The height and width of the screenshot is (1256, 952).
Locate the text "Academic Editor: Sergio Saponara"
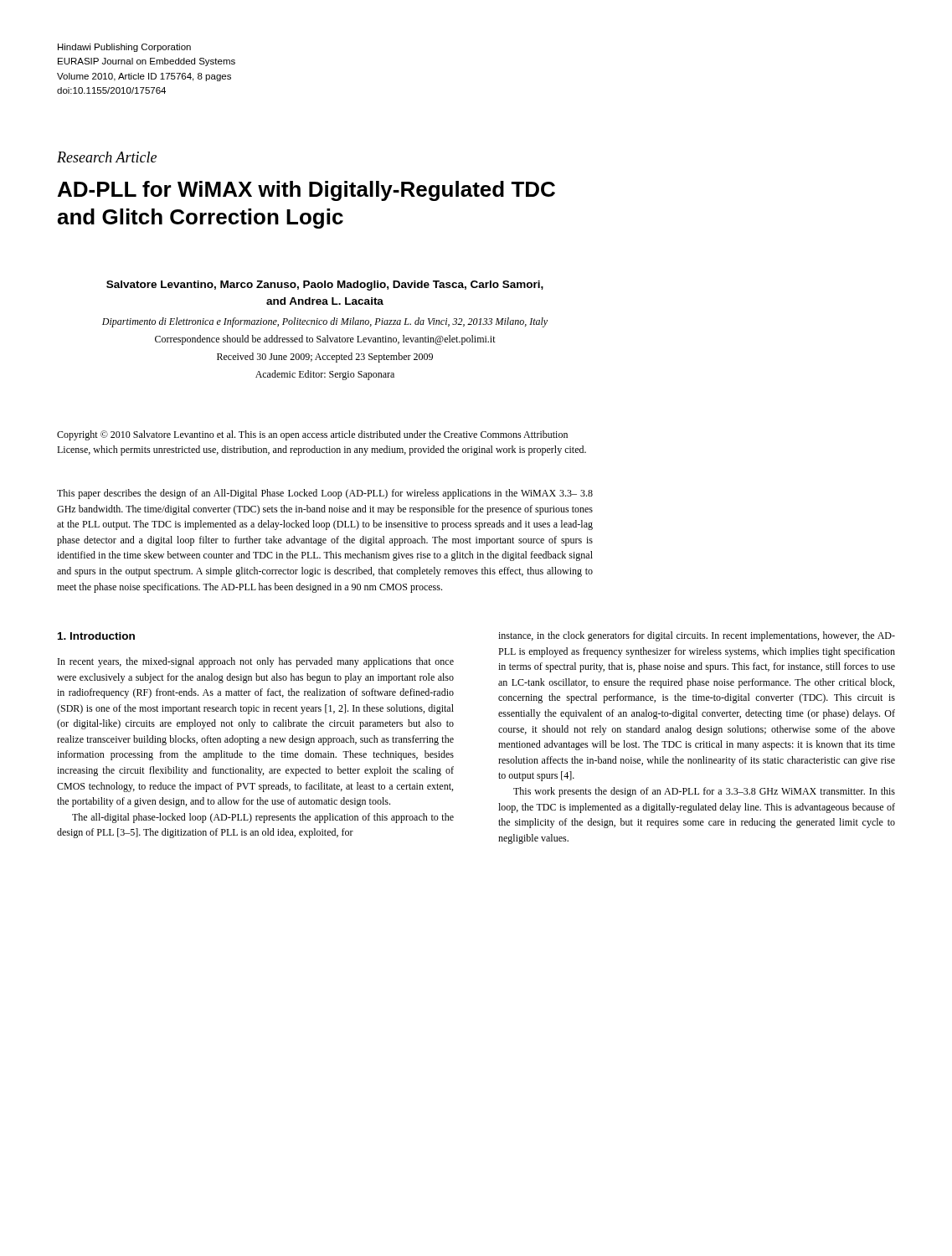coord(325,374)
